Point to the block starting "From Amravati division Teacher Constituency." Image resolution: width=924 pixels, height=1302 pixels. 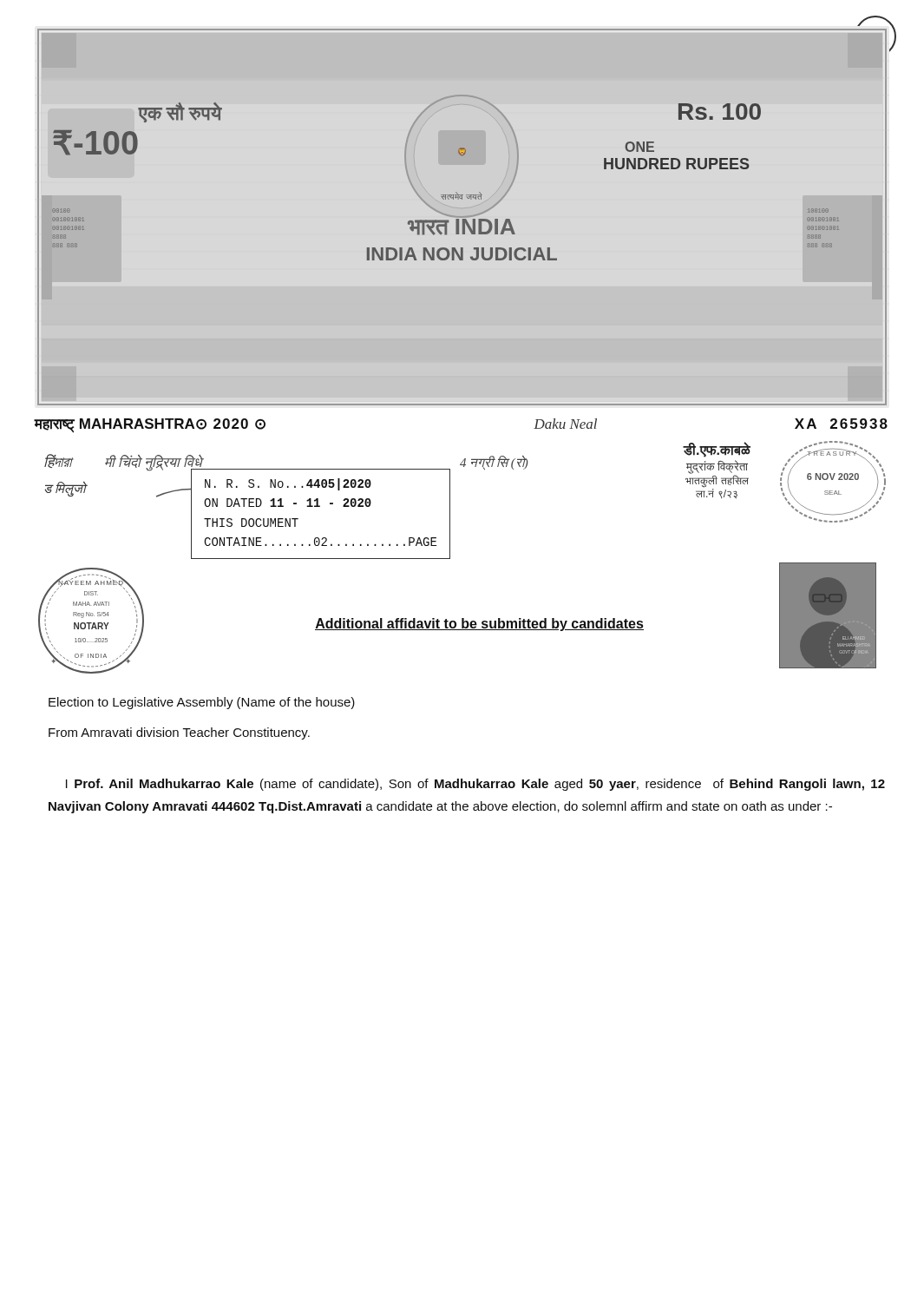click(x=179, y=732)
